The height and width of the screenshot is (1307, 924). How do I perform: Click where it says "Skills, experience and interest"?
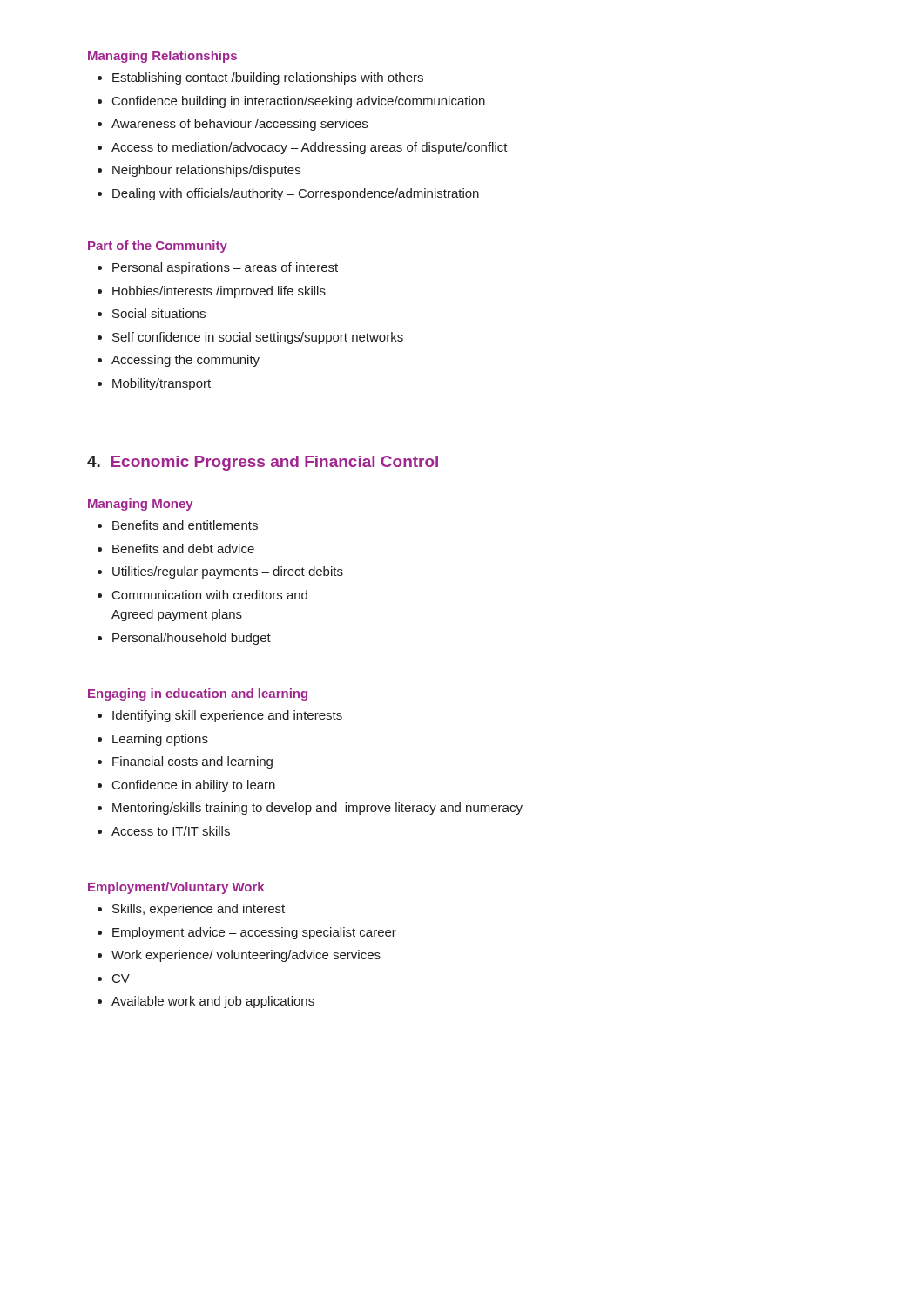click(x=198, y=908)
